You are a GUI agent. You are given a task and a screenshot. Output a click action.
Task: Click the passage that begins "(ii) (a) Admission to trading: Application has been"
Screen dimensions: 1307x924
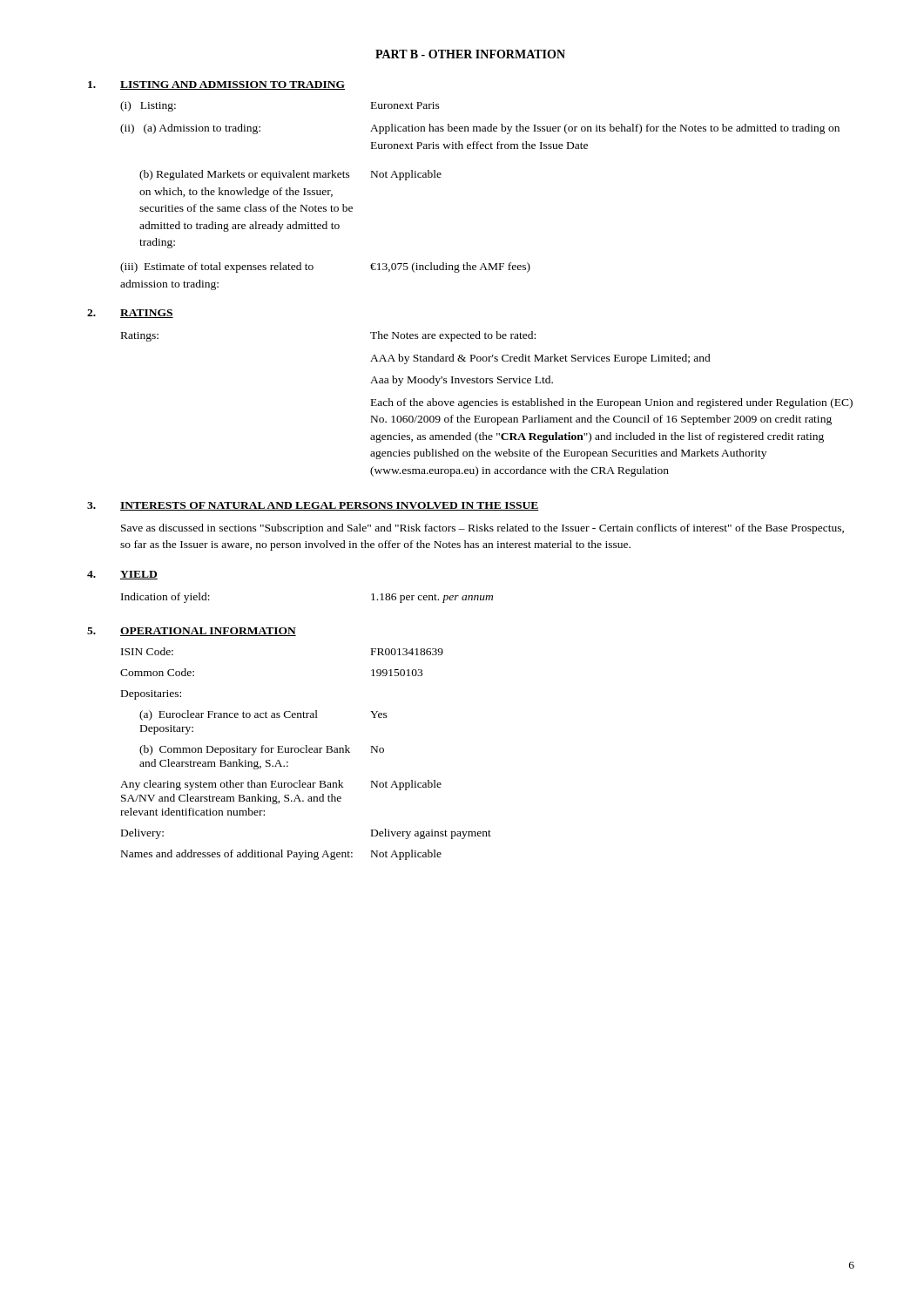(x=470, y=139)
